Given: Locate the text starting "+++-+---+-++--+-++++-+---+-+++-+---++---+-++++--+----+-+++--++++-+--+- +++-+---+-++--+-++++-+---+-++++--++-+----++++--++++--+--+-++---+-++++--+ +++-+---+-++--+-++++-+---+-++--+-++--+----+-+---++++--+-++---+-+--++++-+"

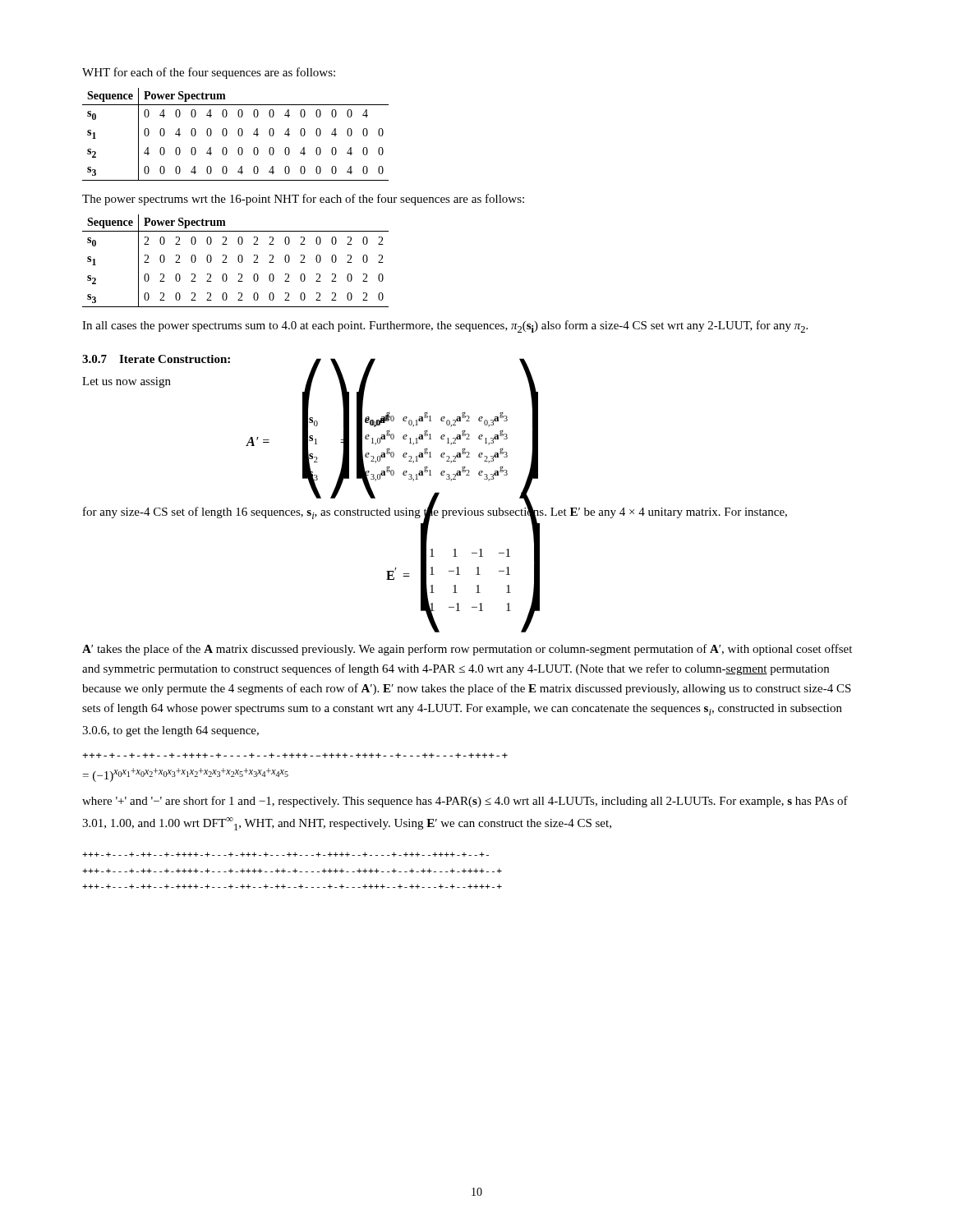Looking at the screenshot, I should coord(292,871).
